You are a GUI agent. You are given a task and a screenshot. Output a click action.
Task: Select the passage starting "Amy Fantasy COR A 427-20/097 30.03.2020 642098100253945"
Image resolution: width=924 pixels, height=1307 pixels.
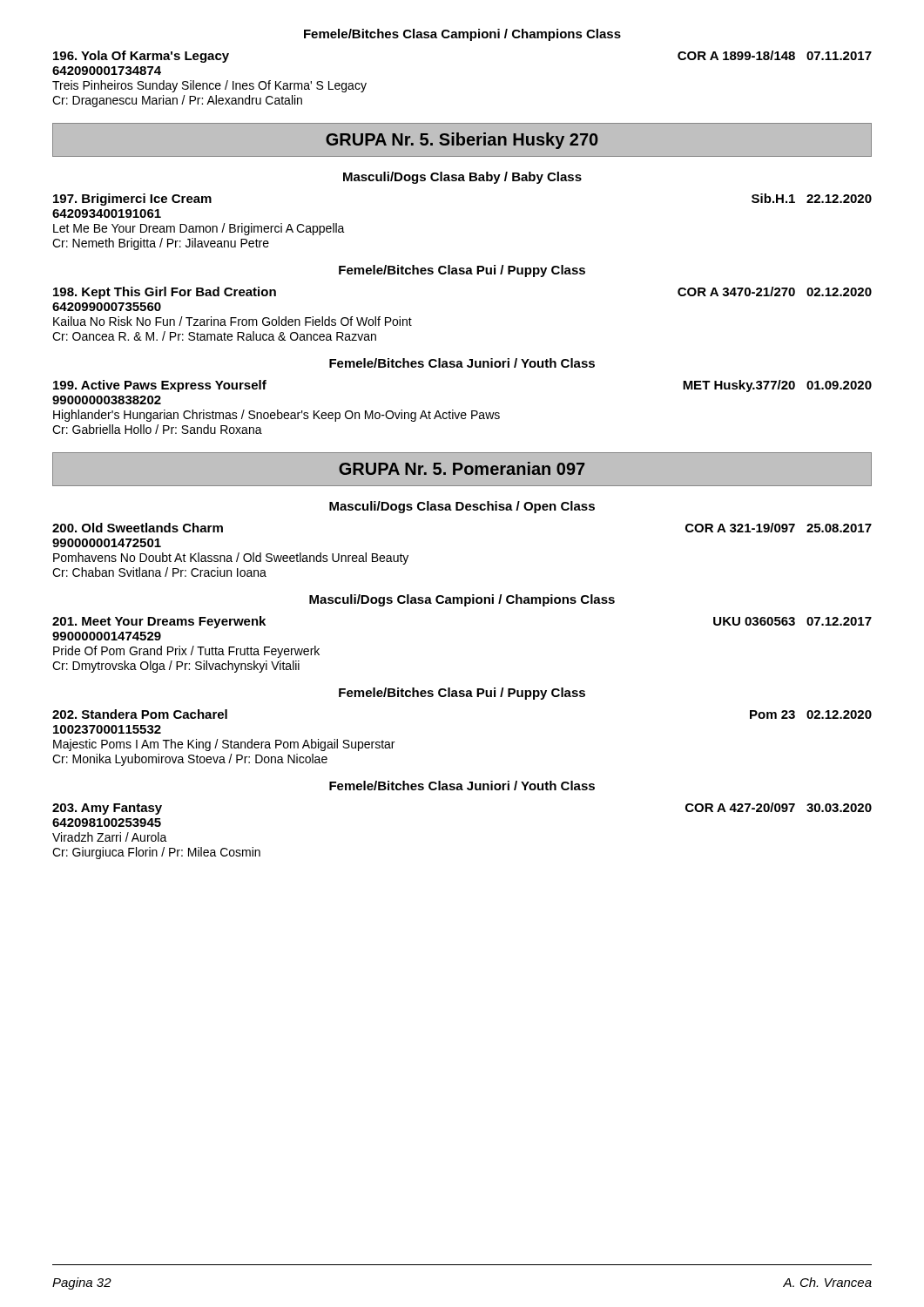[x=105, y=808]
